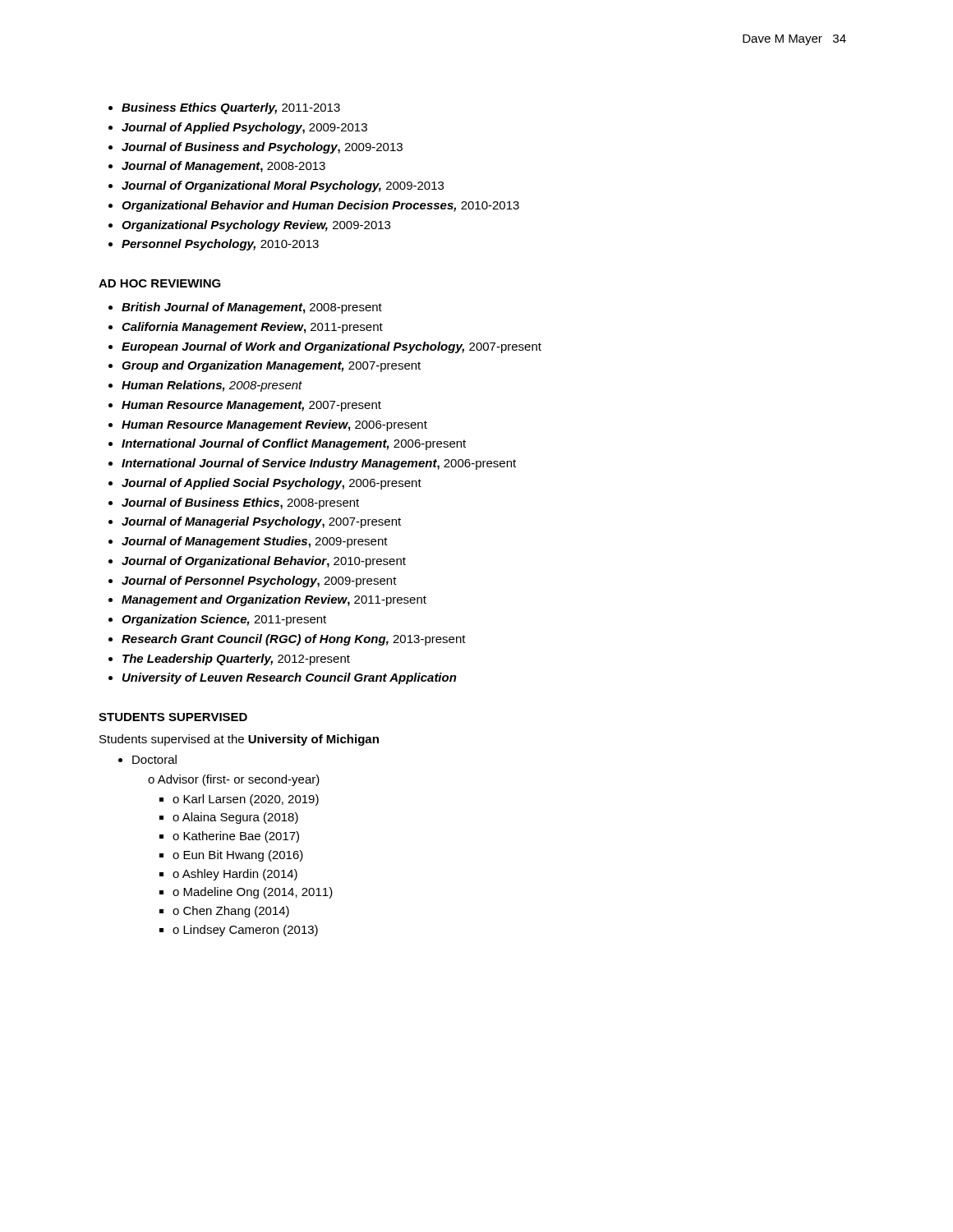This screenshot has height=1232, width=953.
Task: Locate the block starting "STUDENTS SUPERVISED"
Action: [173, 717]
